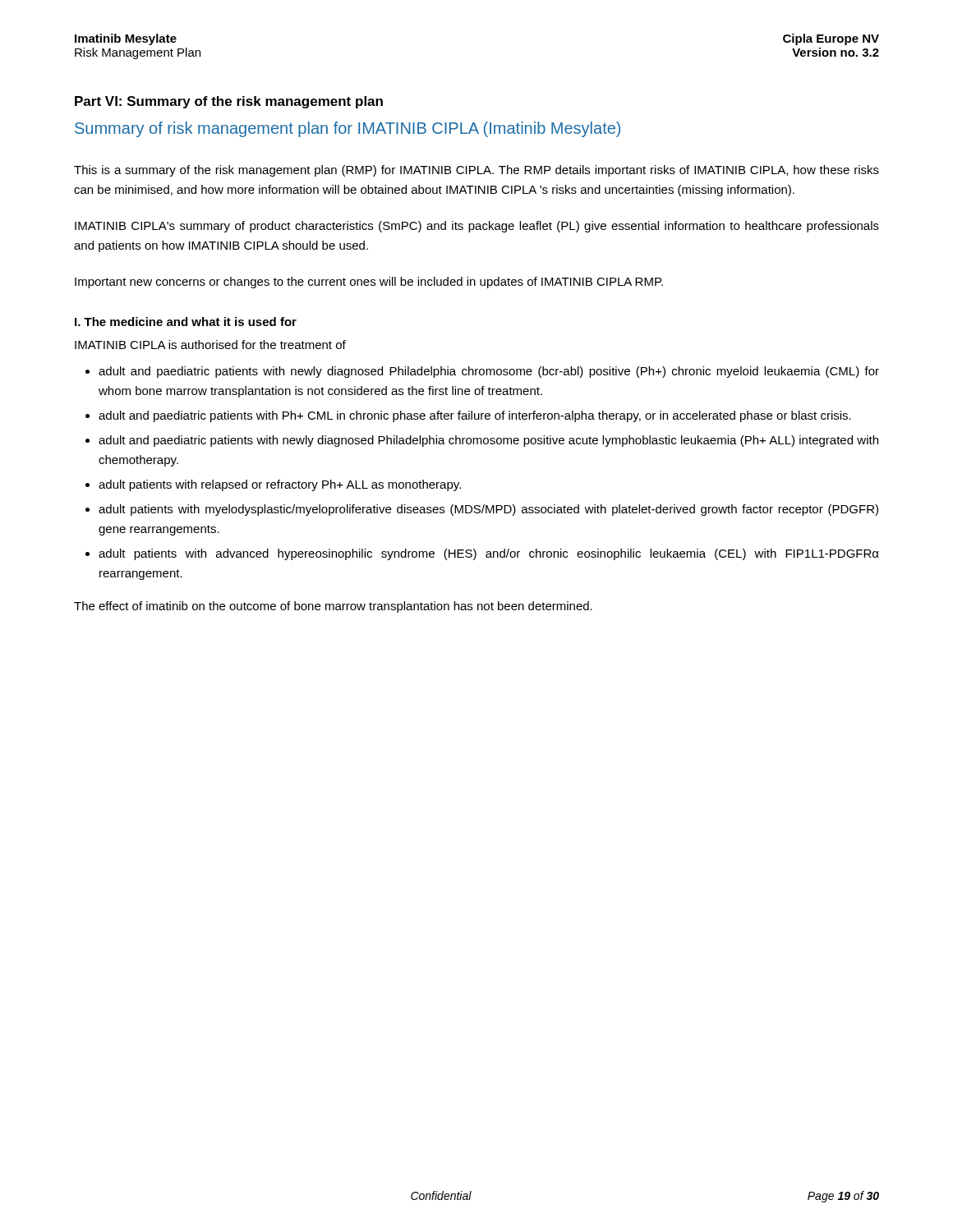Find the block on this page that starts "The effect of imatinib on"
Viewport: 953px width, 1232px height.
(333, 606)
